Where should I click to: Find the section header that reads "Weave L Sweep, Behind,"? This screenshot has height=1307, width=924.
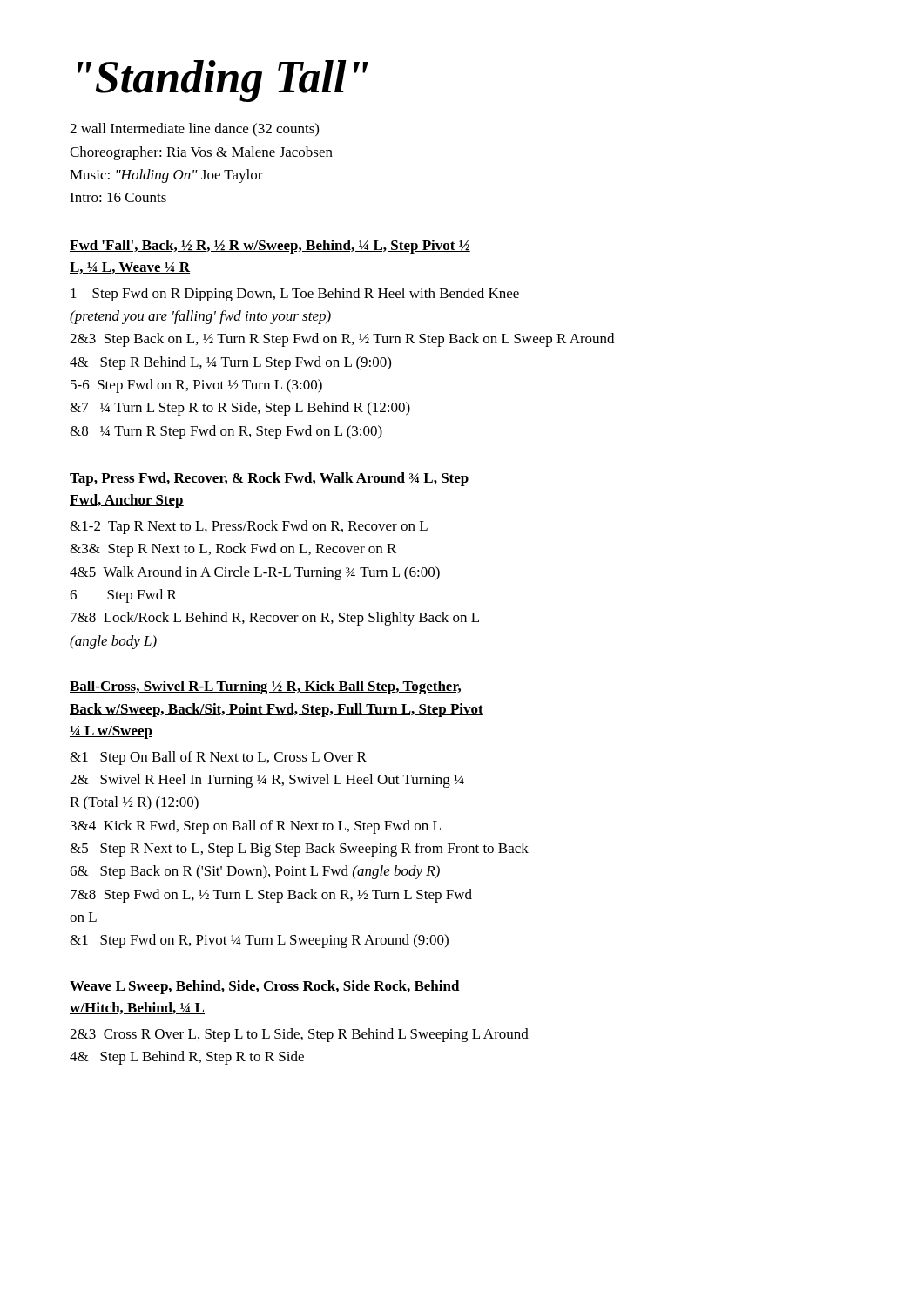pos(264,997)
